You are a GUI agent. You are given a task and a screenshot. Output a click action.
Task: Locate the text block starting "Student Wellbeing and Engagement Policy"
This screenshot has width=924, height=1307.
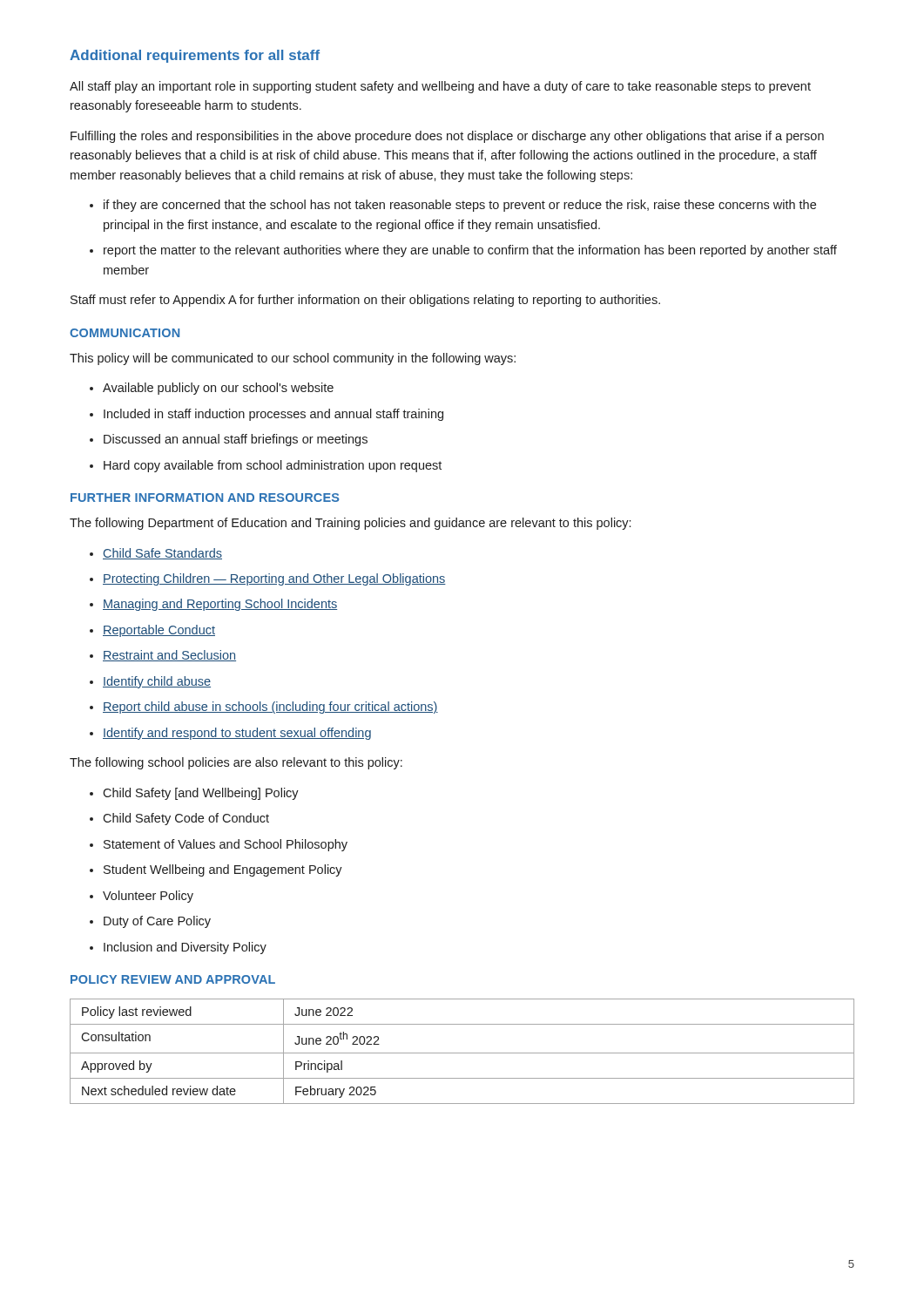(222, 870)
